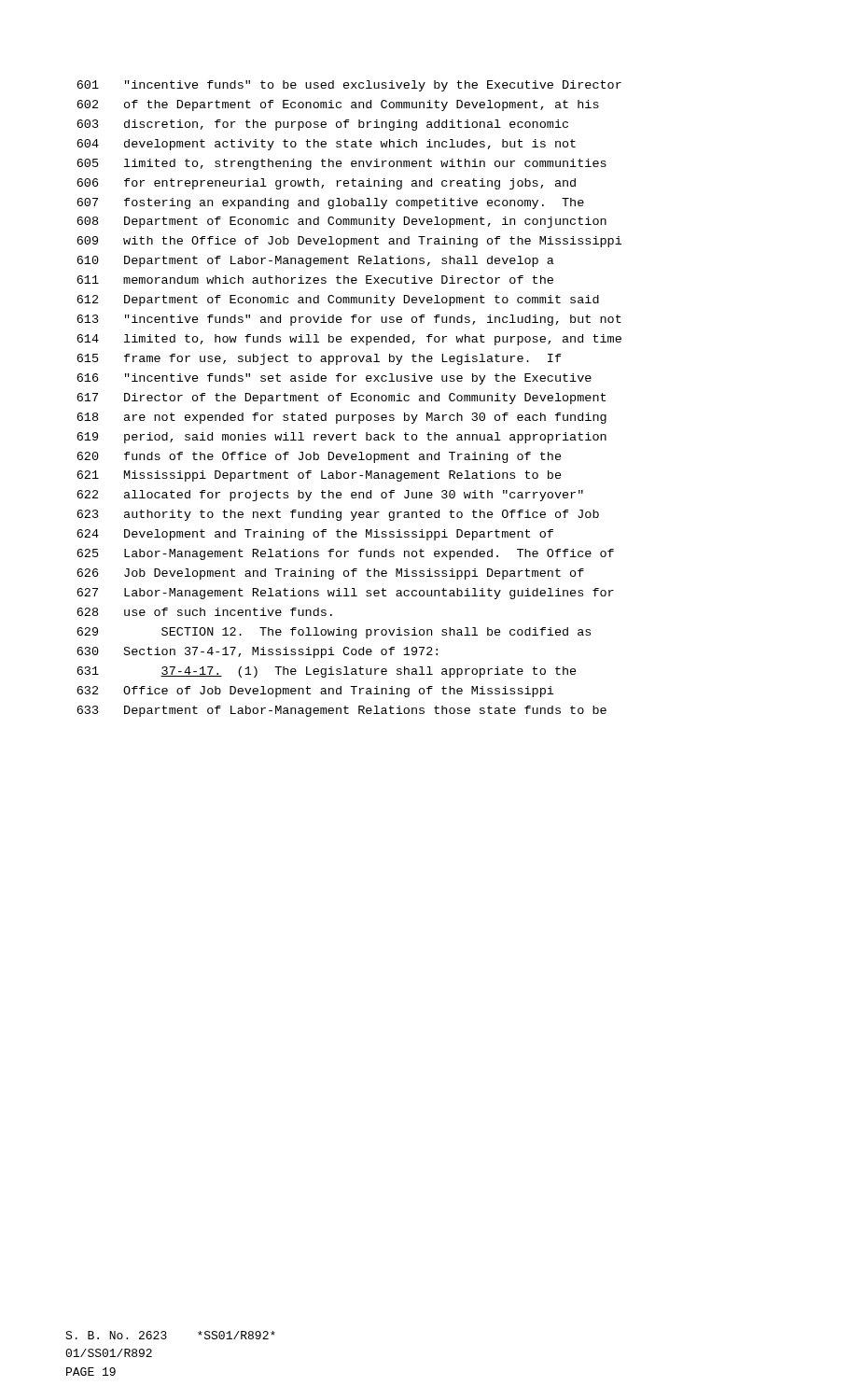
Task: Find the text block that says "601 "incentive funds" to be used exclusively"
Action: [432, 399]
